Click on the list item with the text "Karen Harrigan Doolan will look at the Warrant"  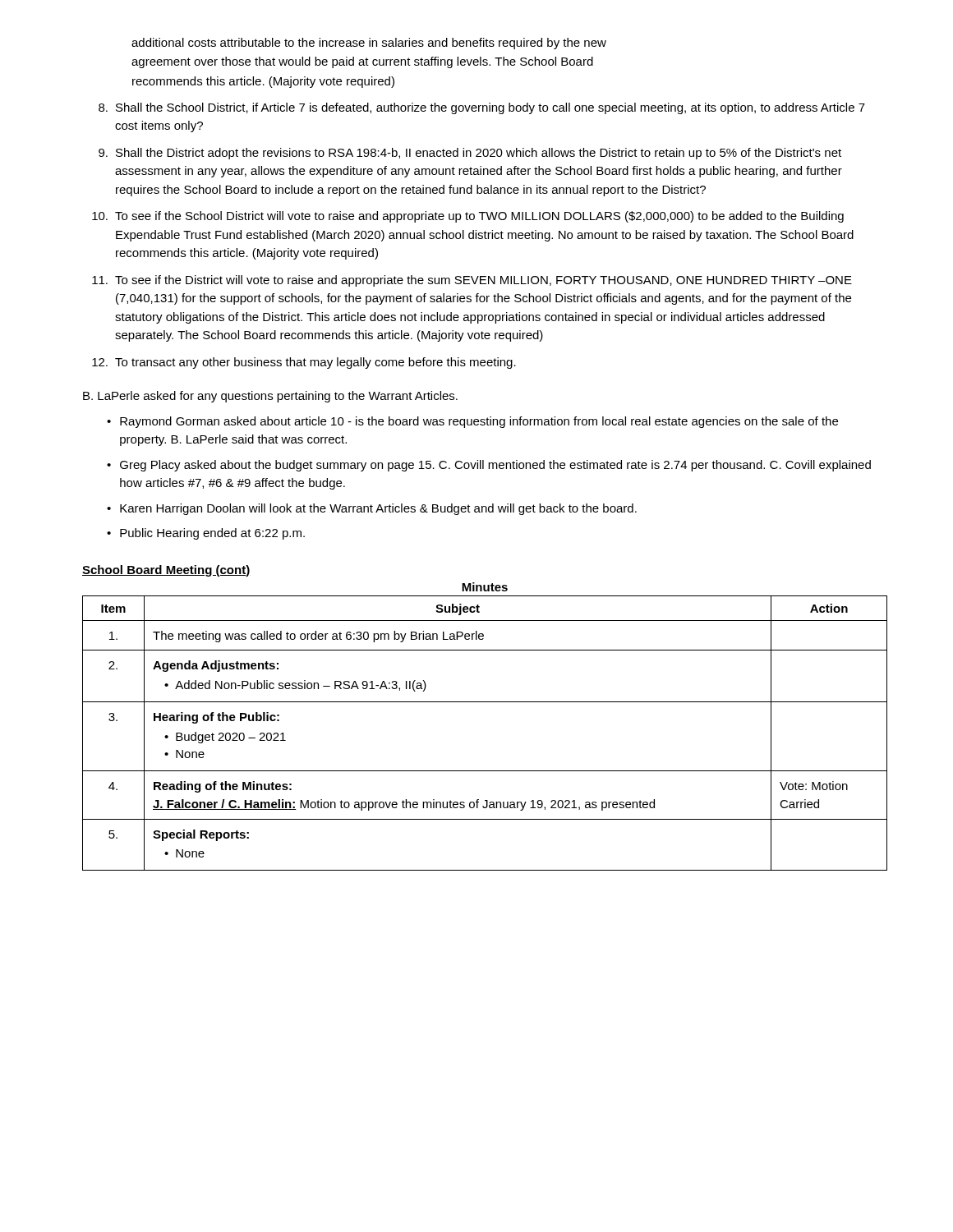497,508
